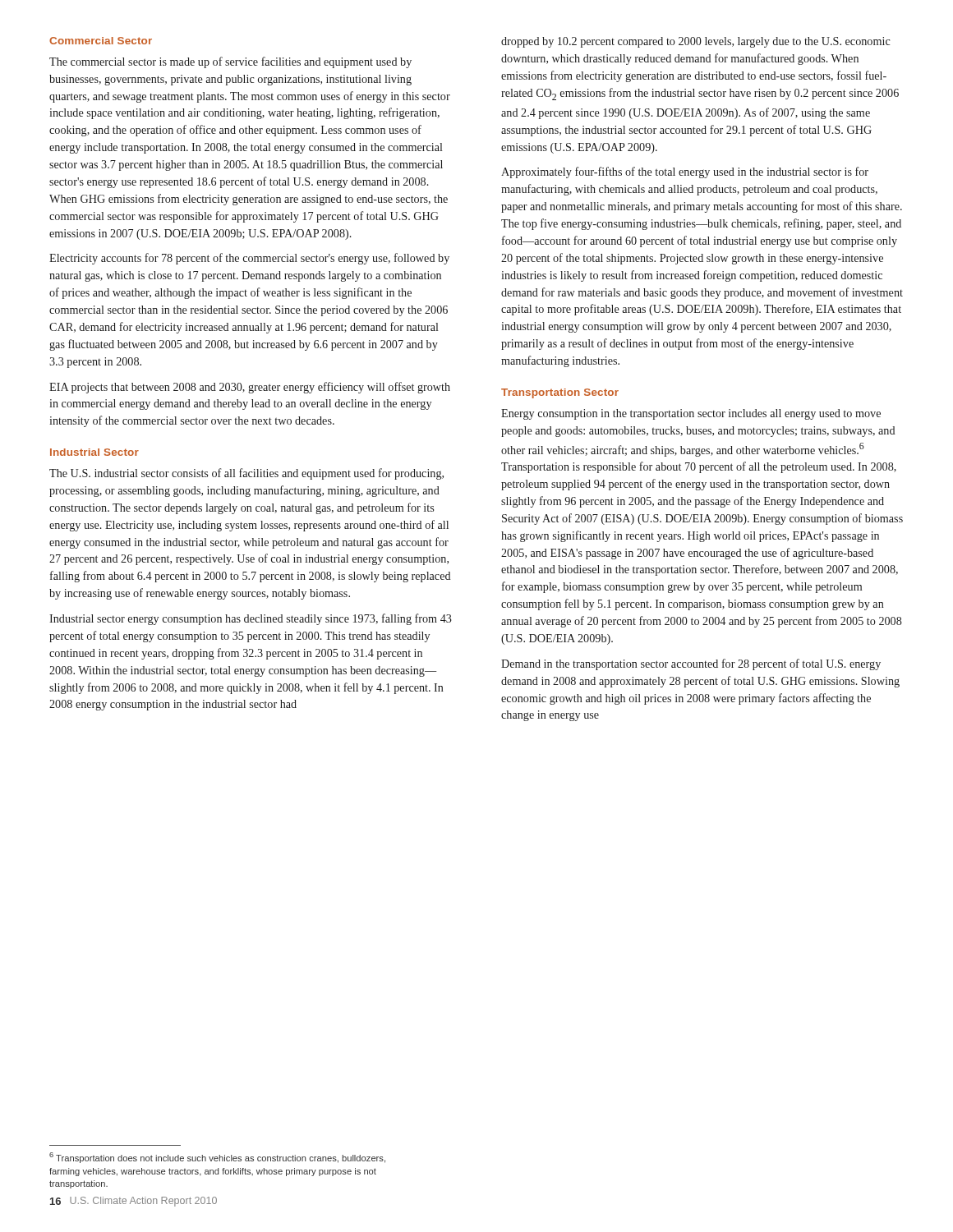Screen dimensions: 1232x953
Task: Click the passage that begins "Demand in the"
Action: click(702, 690)
